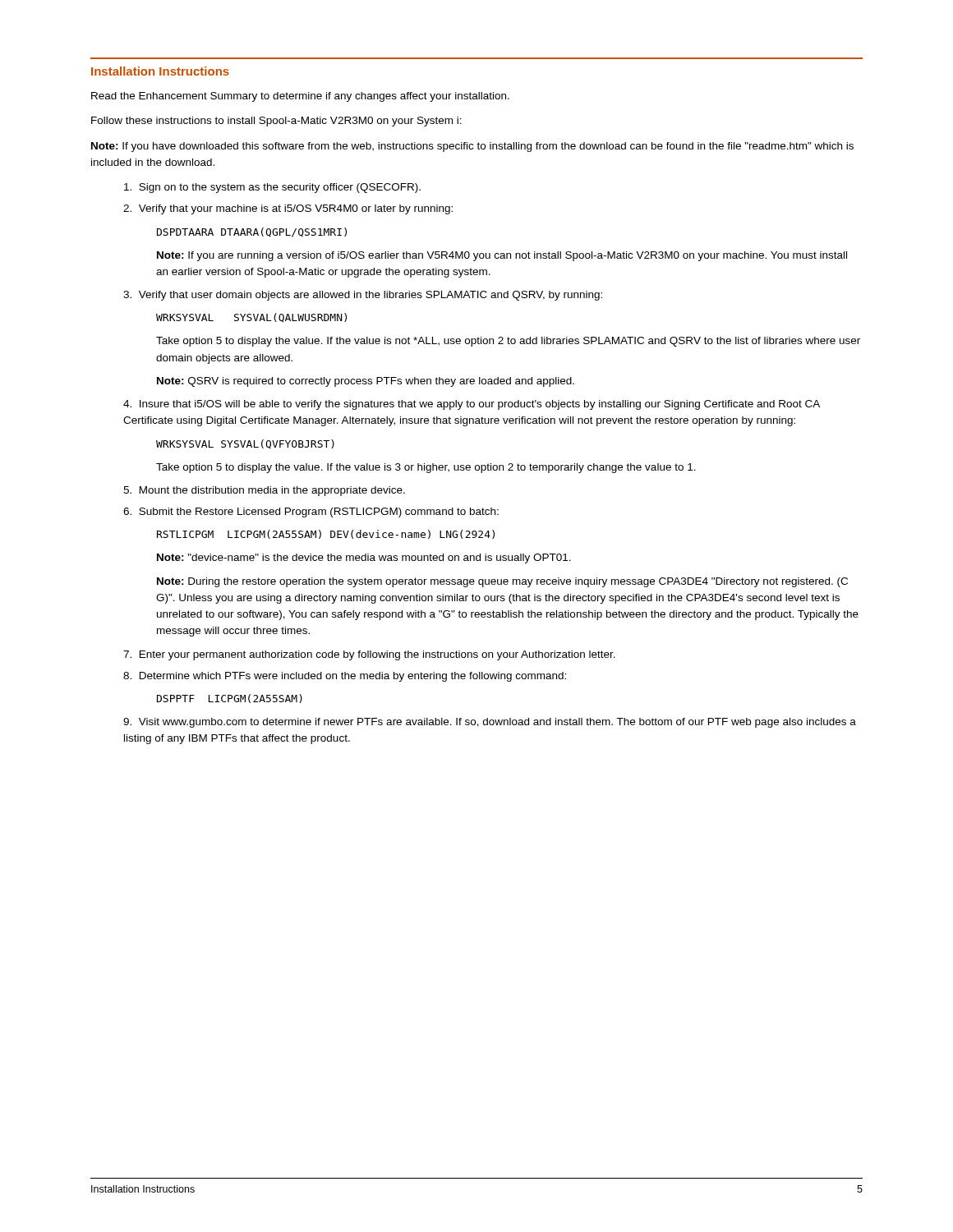Locate the block of text that opens with "9. Visit www.gumbo.com"
The height and width of the screenshot is (1232, 953).
pos(490,730)
